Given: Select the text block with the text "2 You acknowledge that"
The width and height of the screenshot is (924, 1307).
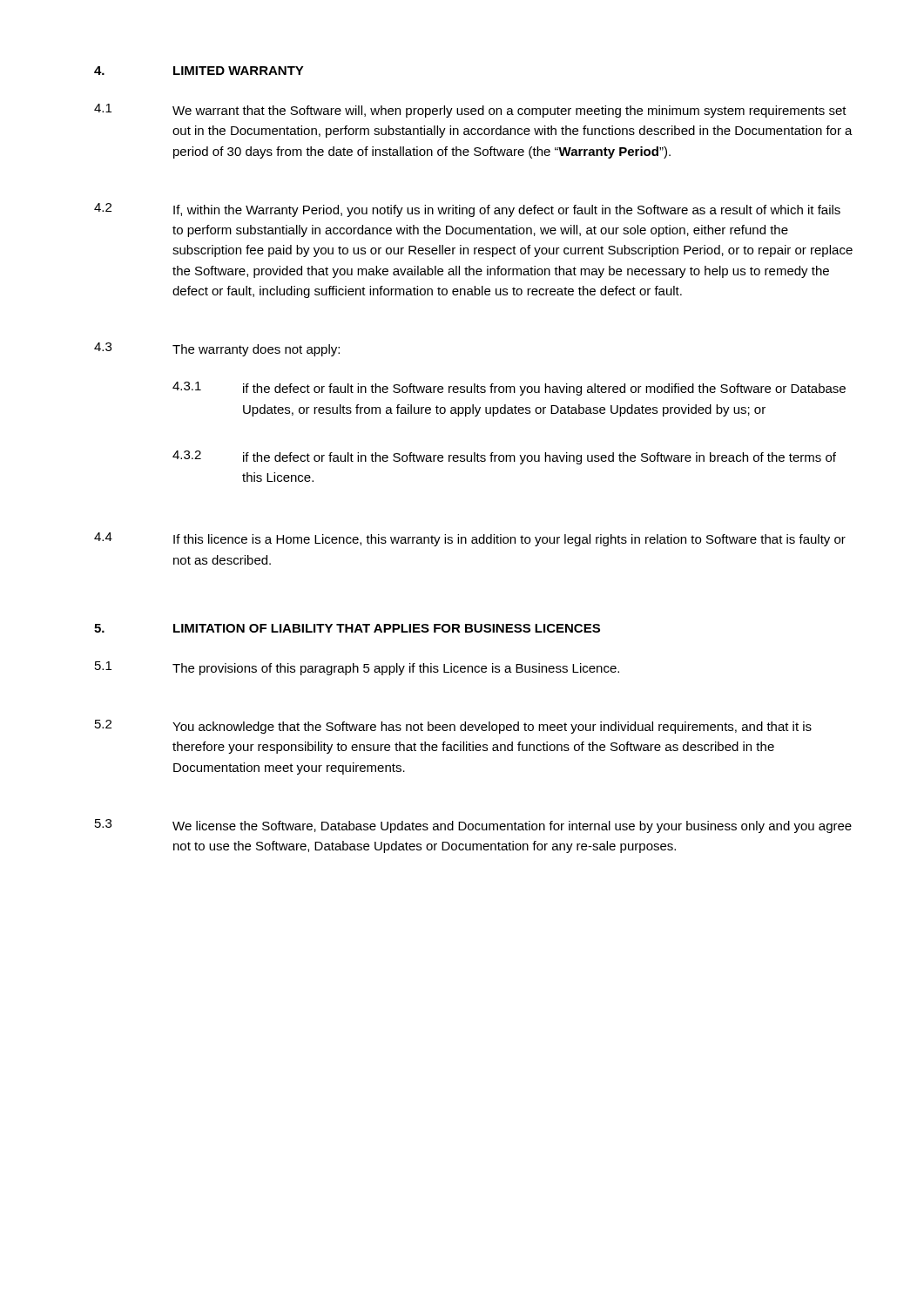Looking at the screenshot, I should [474, 747].
